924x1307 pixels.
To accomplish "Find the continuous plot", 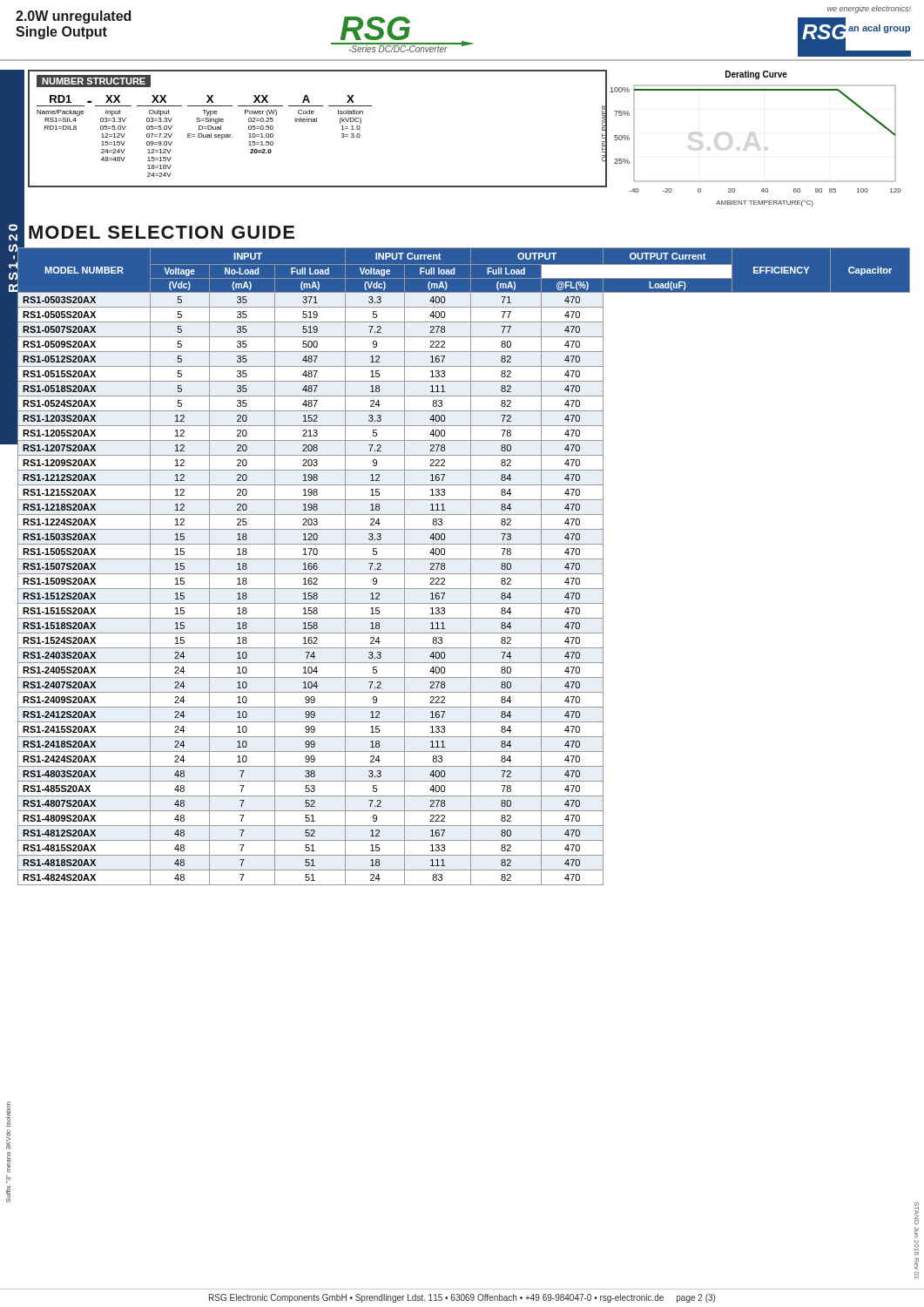I will point(756,139).
